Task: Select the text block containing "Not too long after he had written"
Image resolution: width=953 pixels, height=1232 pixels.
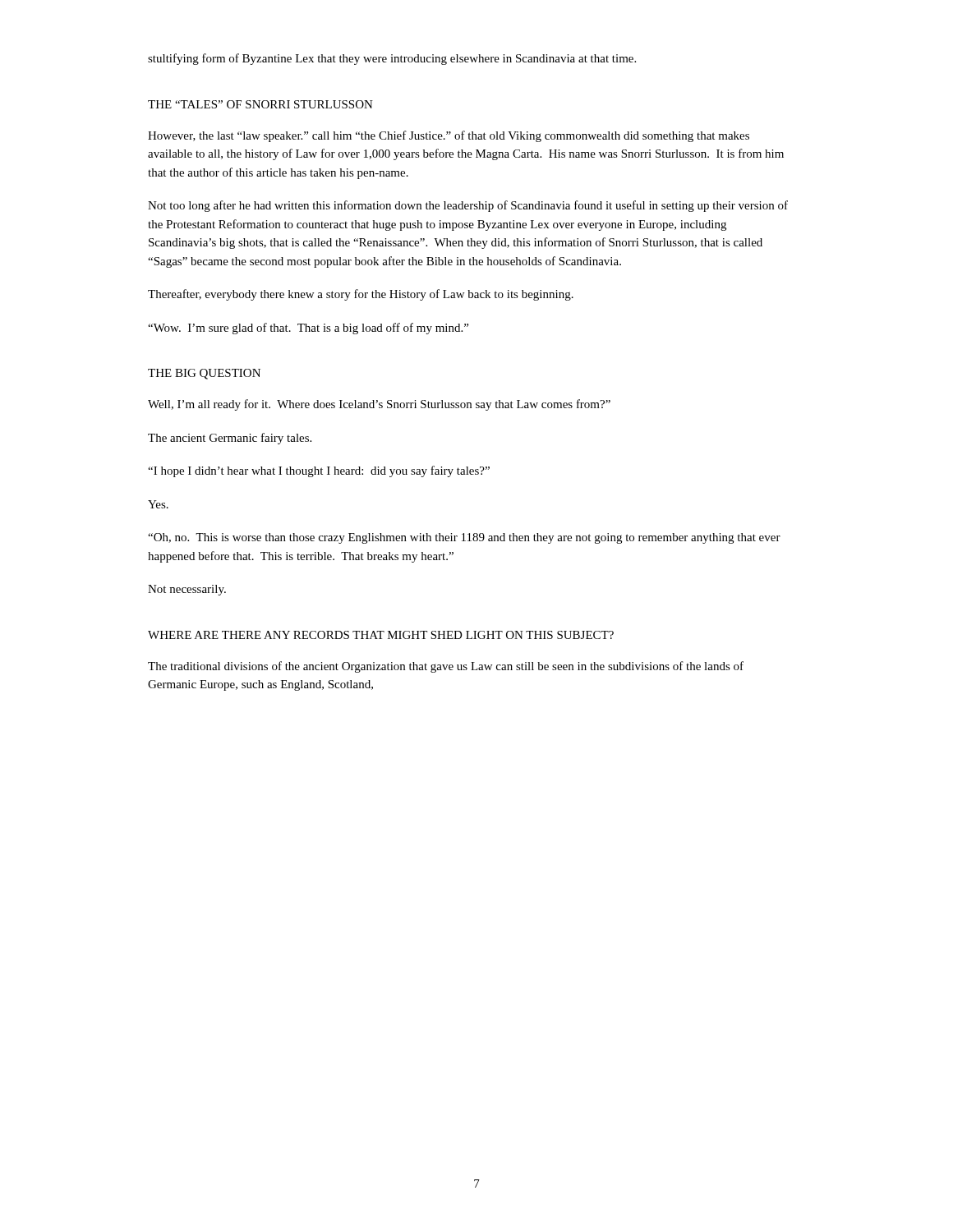Action: [x=468, y=233]
